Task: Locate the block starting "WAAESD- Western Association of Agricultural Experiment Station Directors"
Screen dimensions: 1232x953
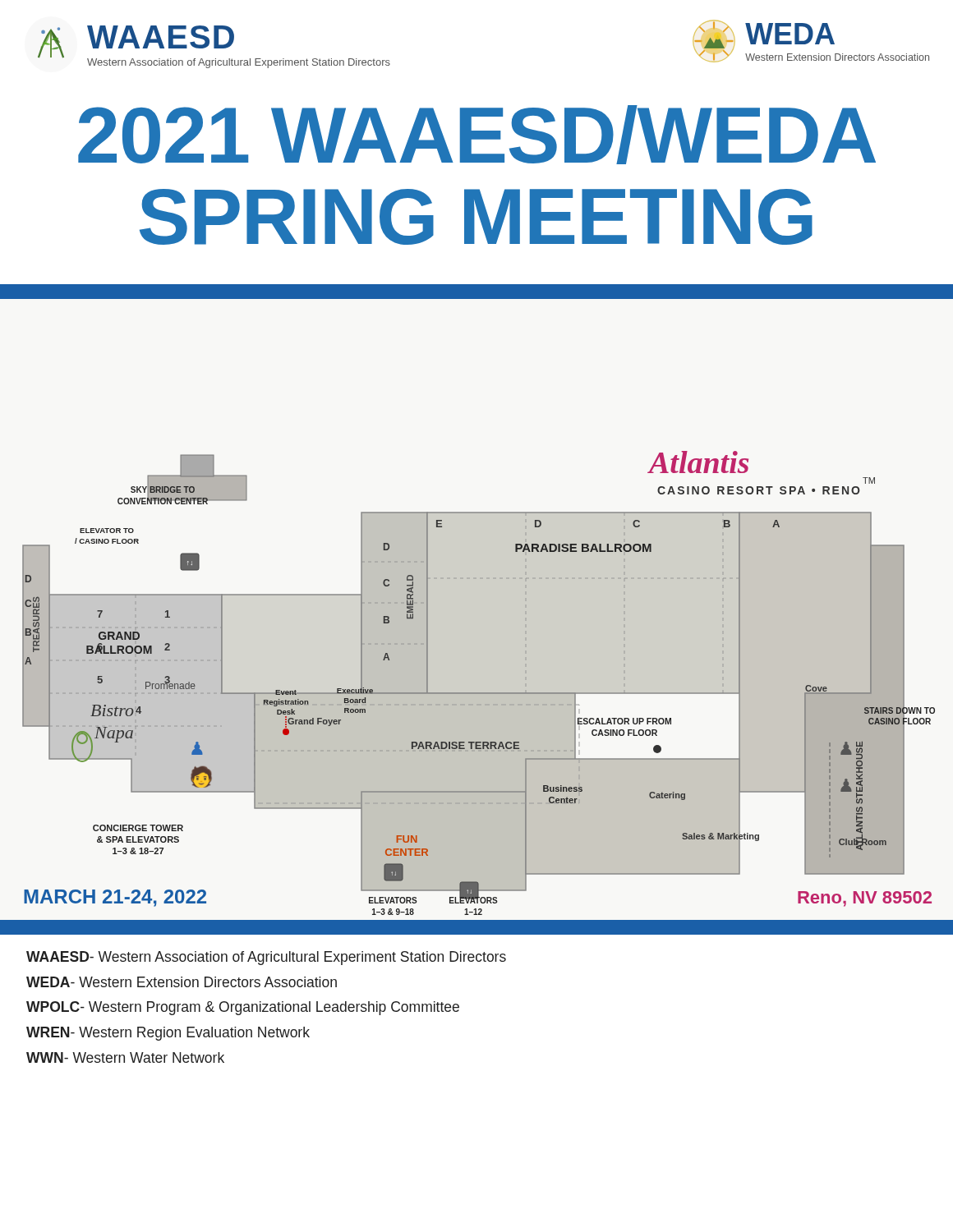Action: (x=266, y=957)
